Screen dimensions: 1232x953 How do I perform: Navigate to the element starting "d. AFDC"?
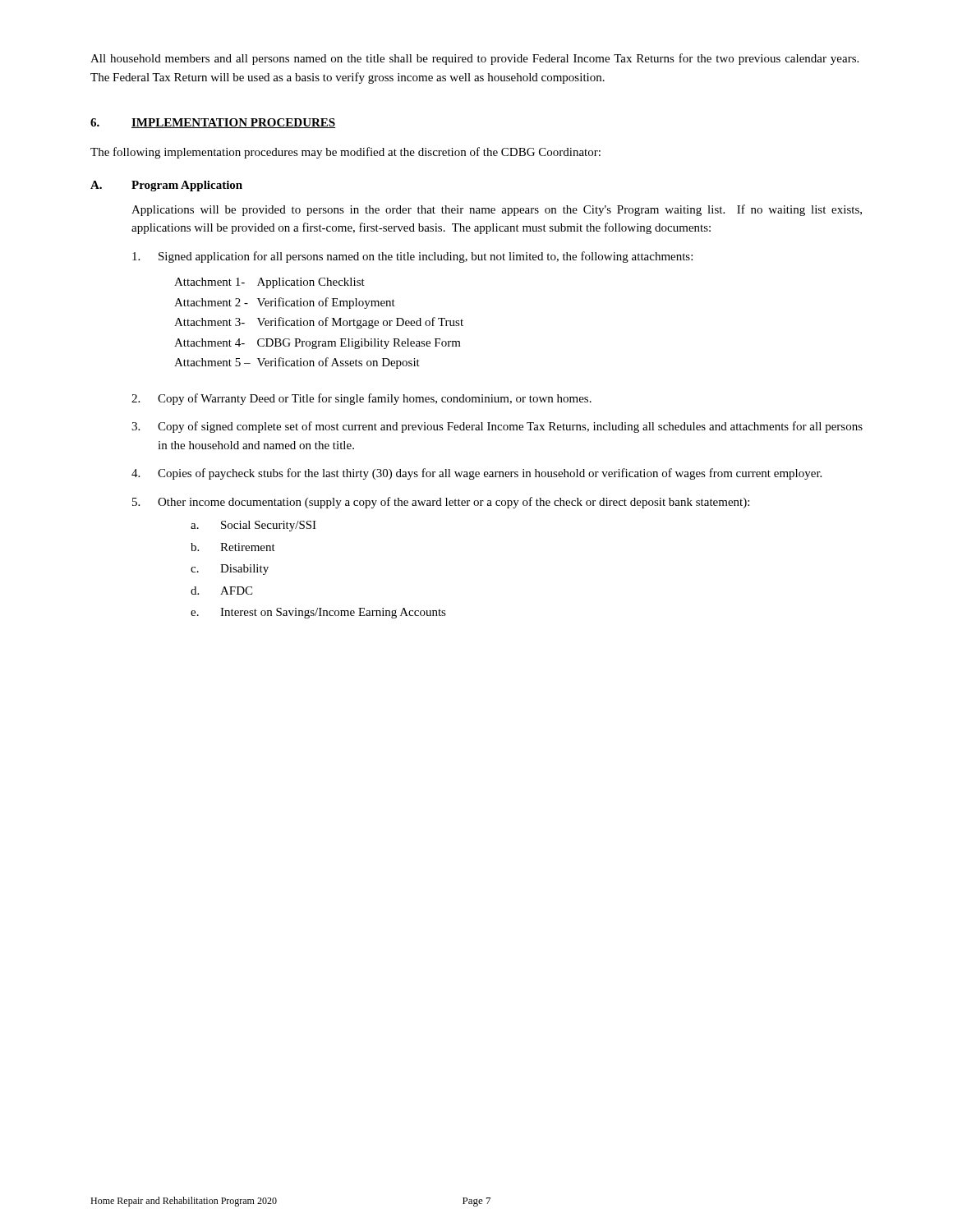pyautogui.click(x=221, y=591)
